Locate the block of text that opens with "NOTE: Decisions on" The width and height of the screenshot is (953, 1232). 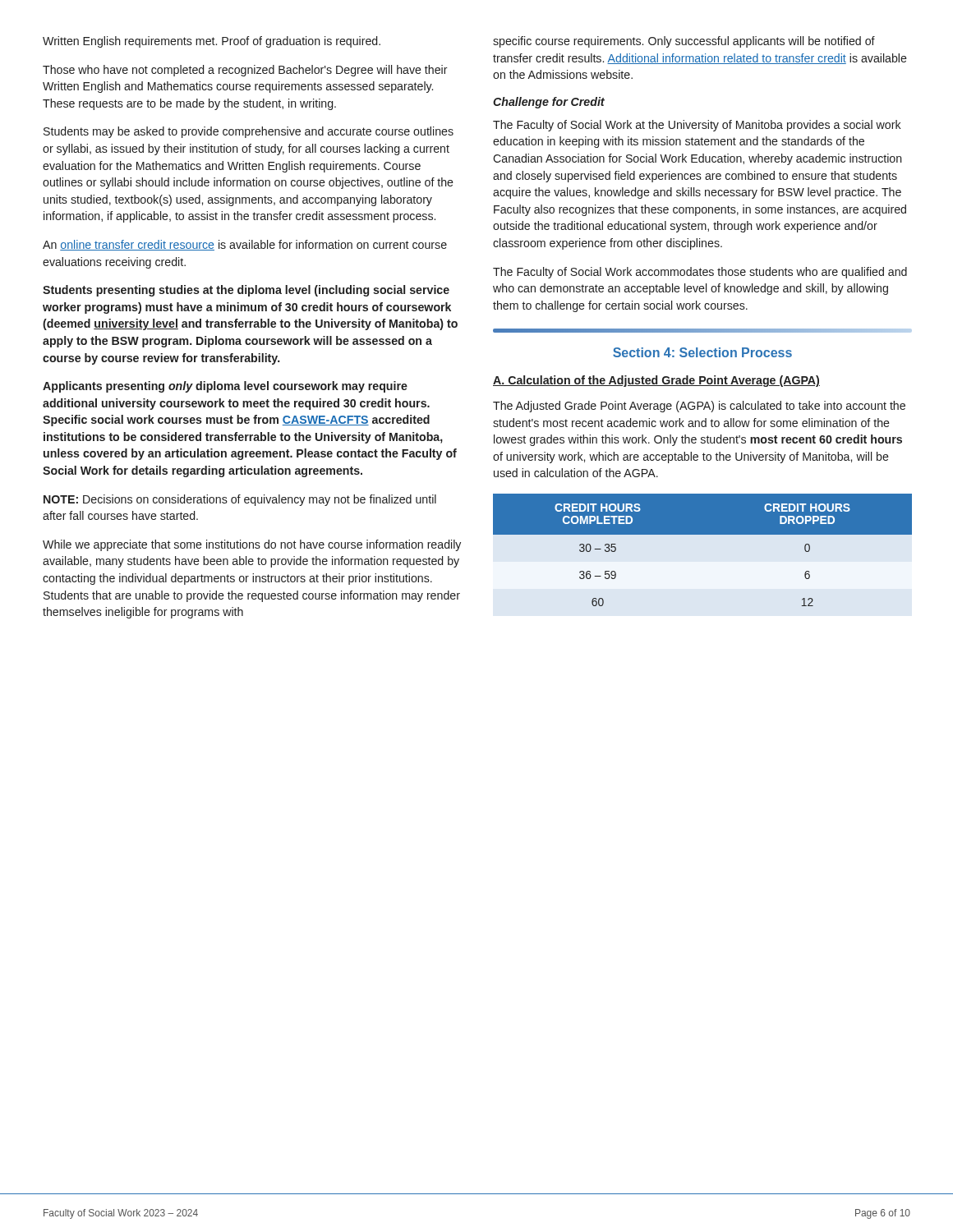(x=240, y=508)
